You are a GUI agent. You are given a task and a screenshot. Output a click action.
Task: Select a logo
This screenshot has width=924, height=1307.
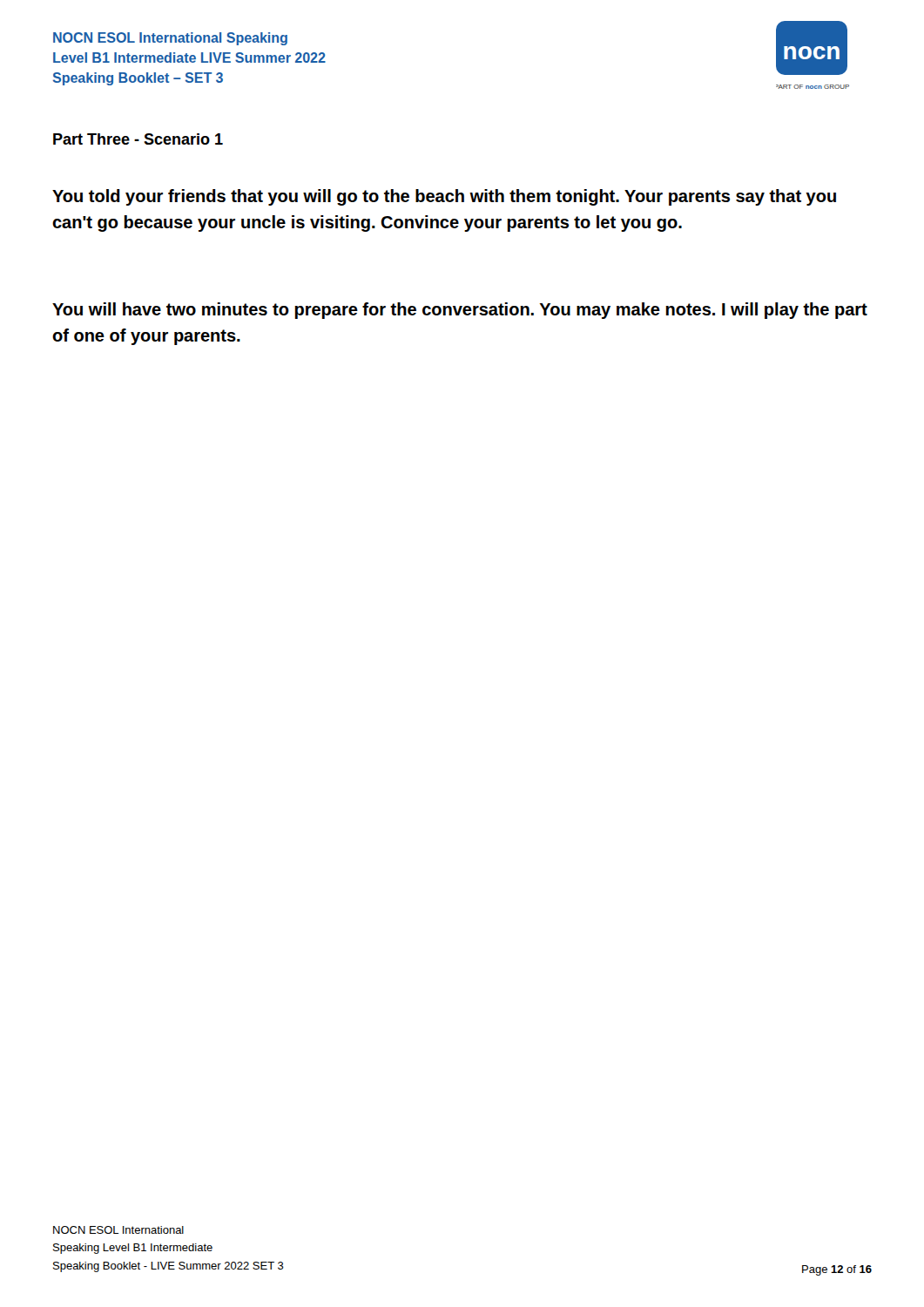click(824, 60)
